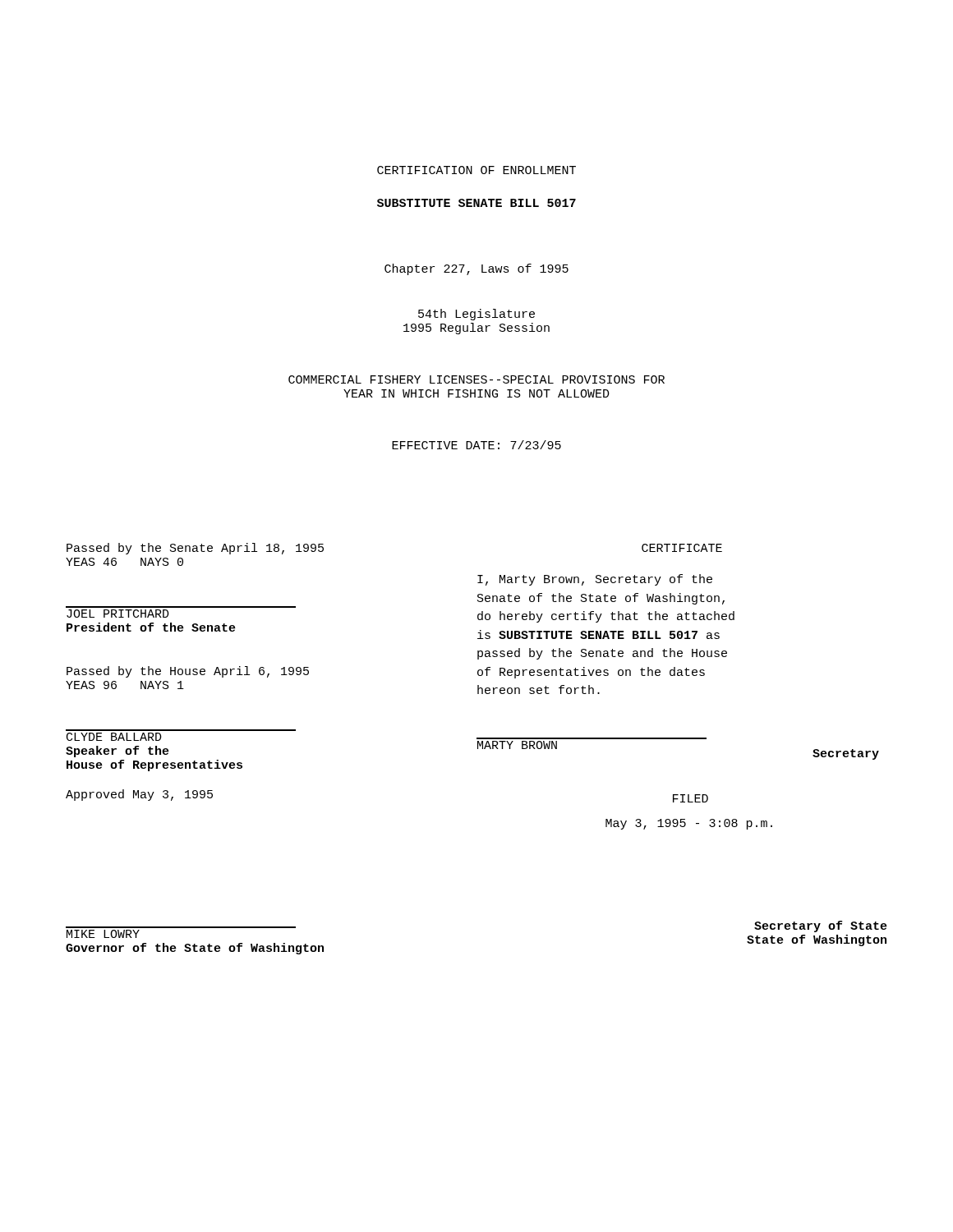Screen dimensions: 1232x953
Task: Locate the element starting "54th Legislature 1995 Regular Session"
Action: point(476,322)
